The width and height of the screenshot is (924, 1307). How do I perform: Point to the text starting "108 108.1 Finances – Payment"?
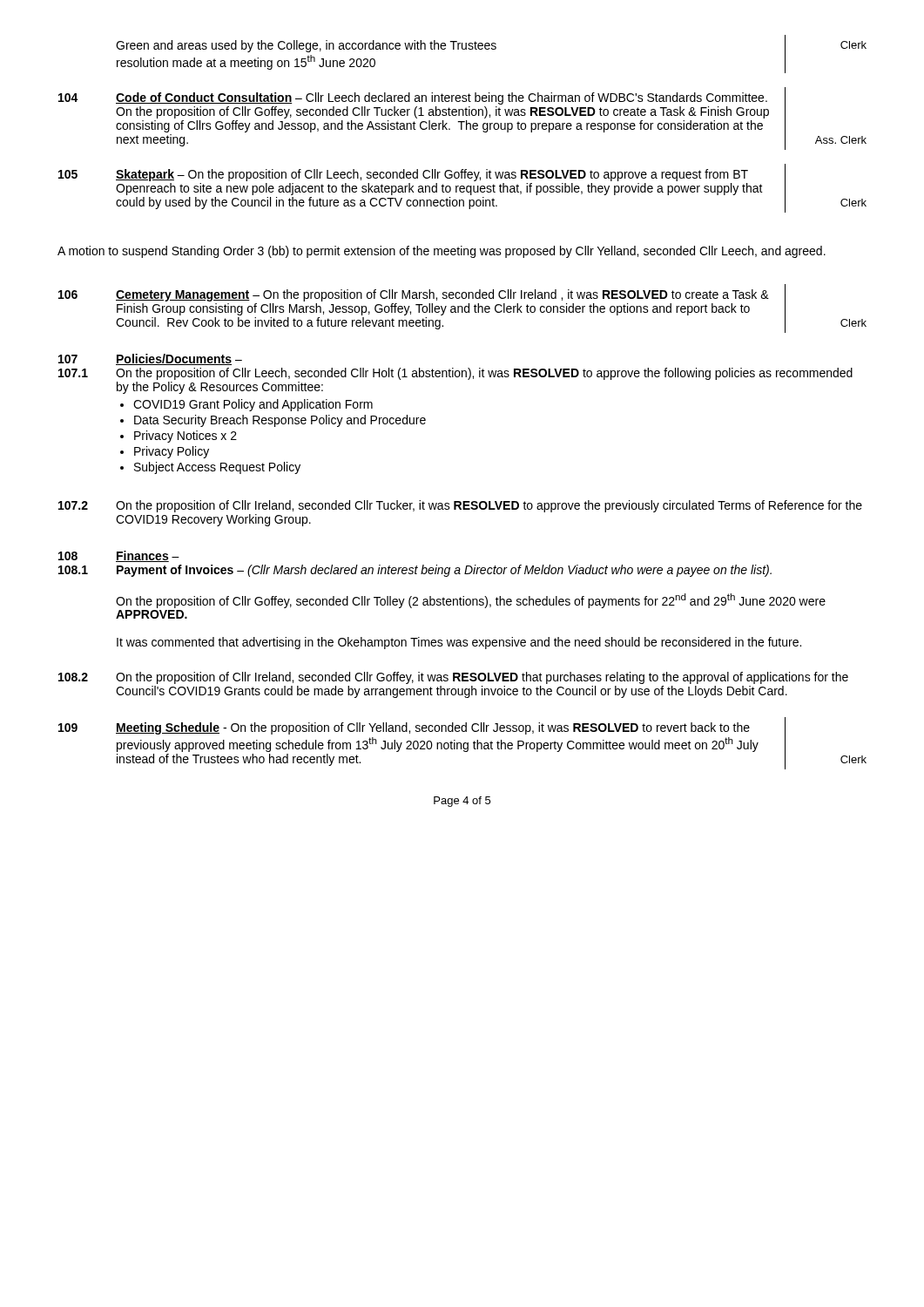[462, 599]
